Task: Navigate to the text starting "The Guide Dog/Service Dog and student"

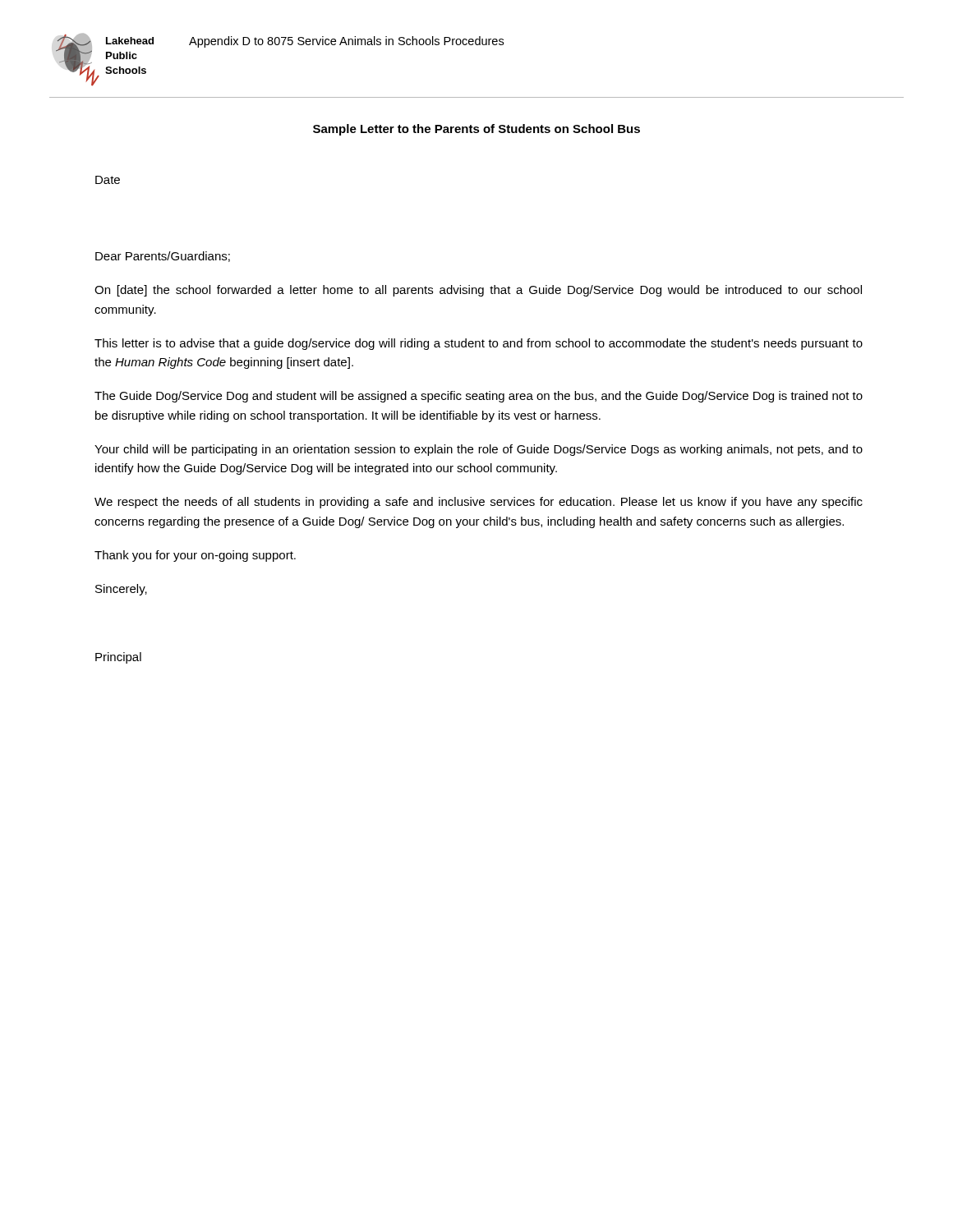Action: point(479,405)
